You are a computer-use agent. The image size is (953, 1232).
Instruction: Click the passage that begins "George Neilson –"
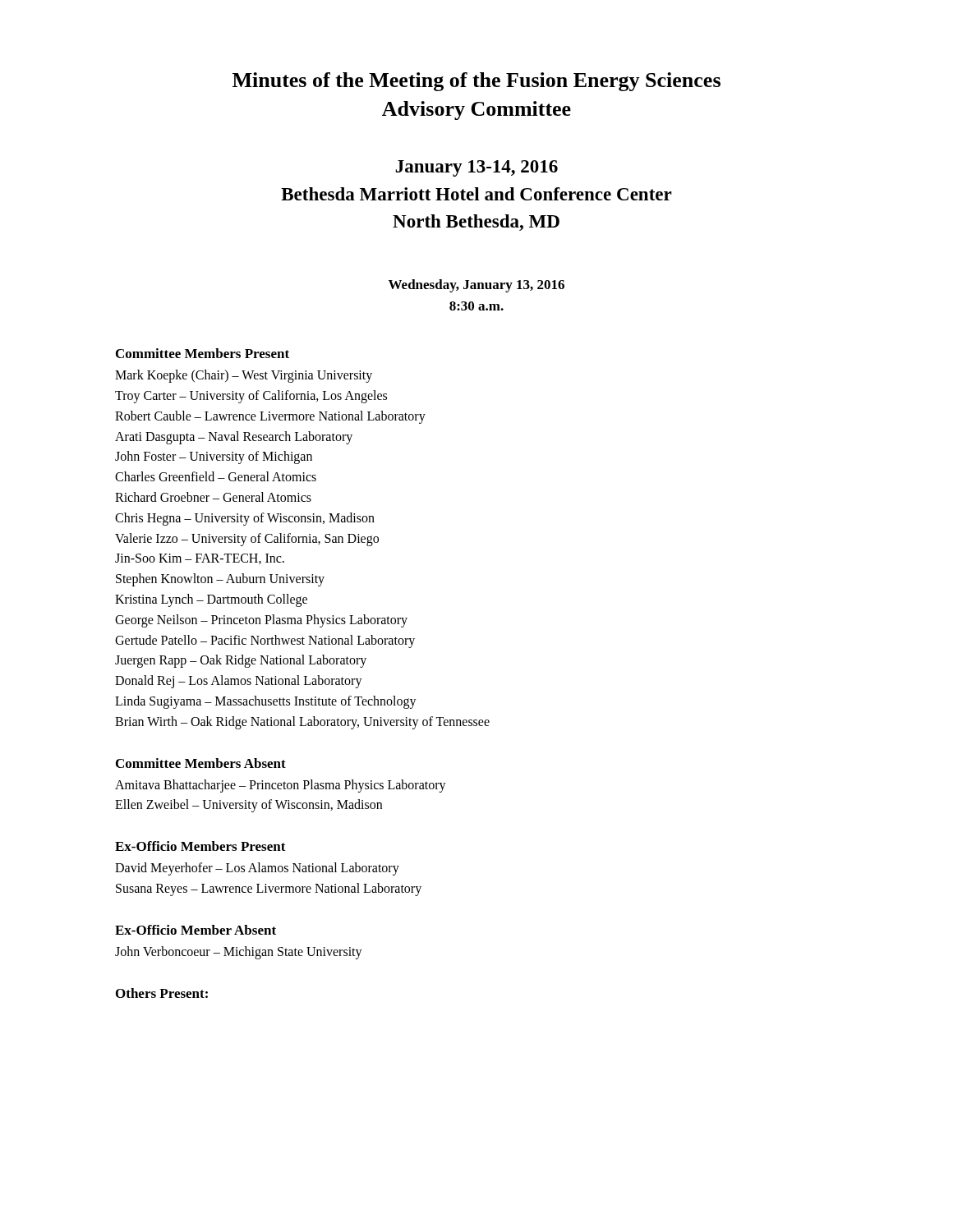(x=261, y=620)
